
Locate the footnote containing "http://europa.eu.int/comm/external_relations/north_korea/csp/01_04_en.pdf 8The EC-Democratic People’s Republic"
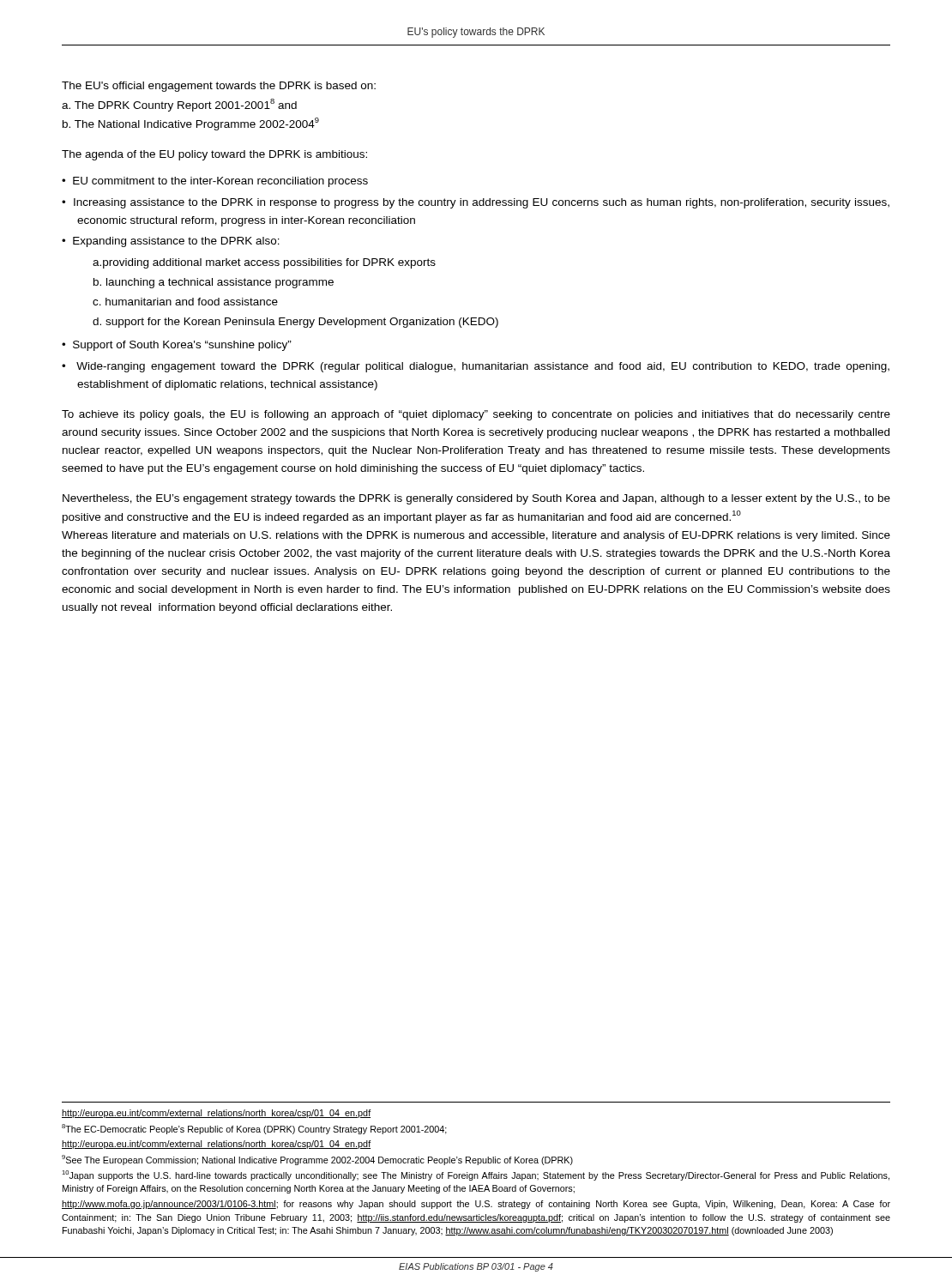click(x=476, y=1173)
